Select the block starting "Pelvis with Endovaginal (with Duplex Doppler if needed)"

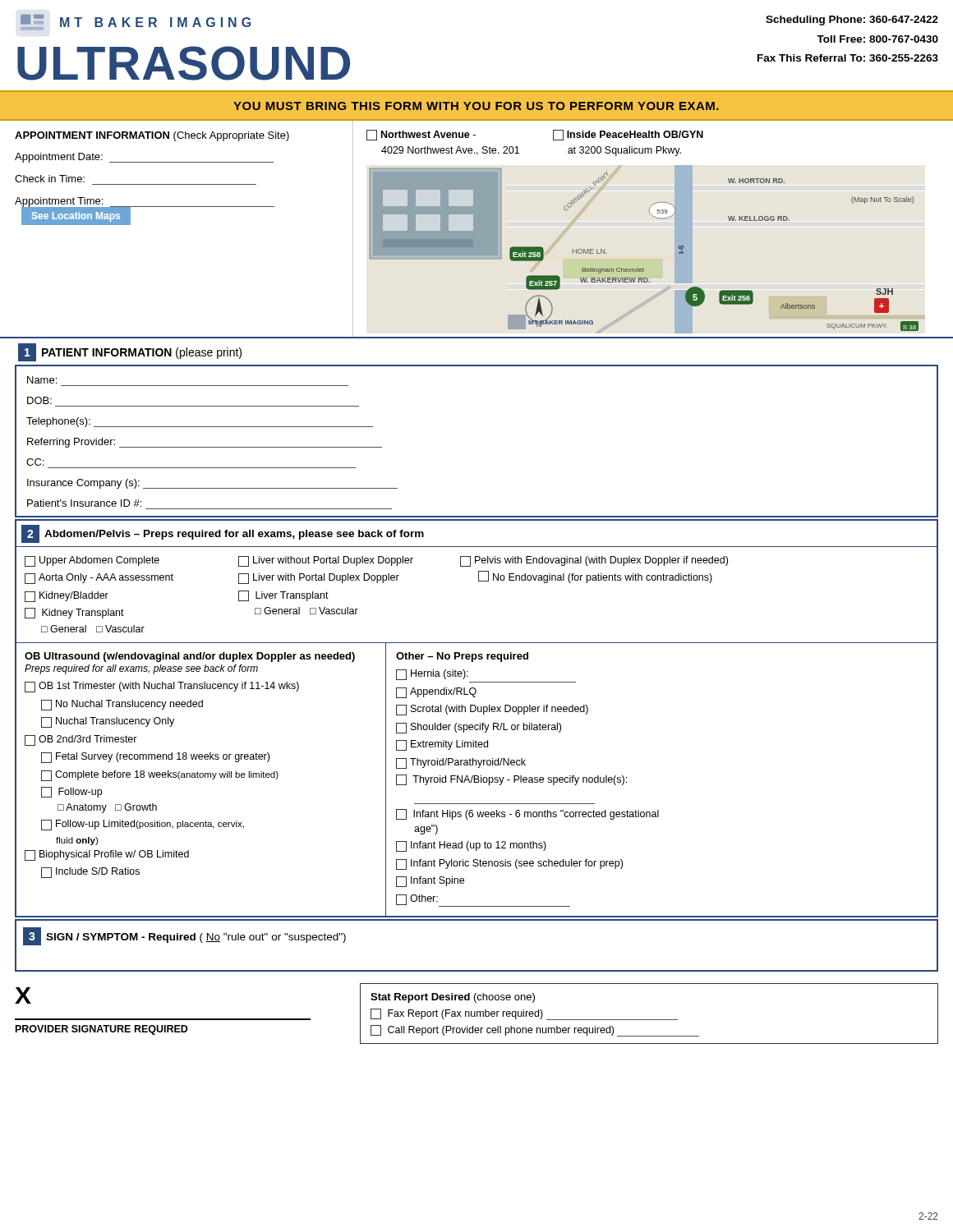(594, 561)
